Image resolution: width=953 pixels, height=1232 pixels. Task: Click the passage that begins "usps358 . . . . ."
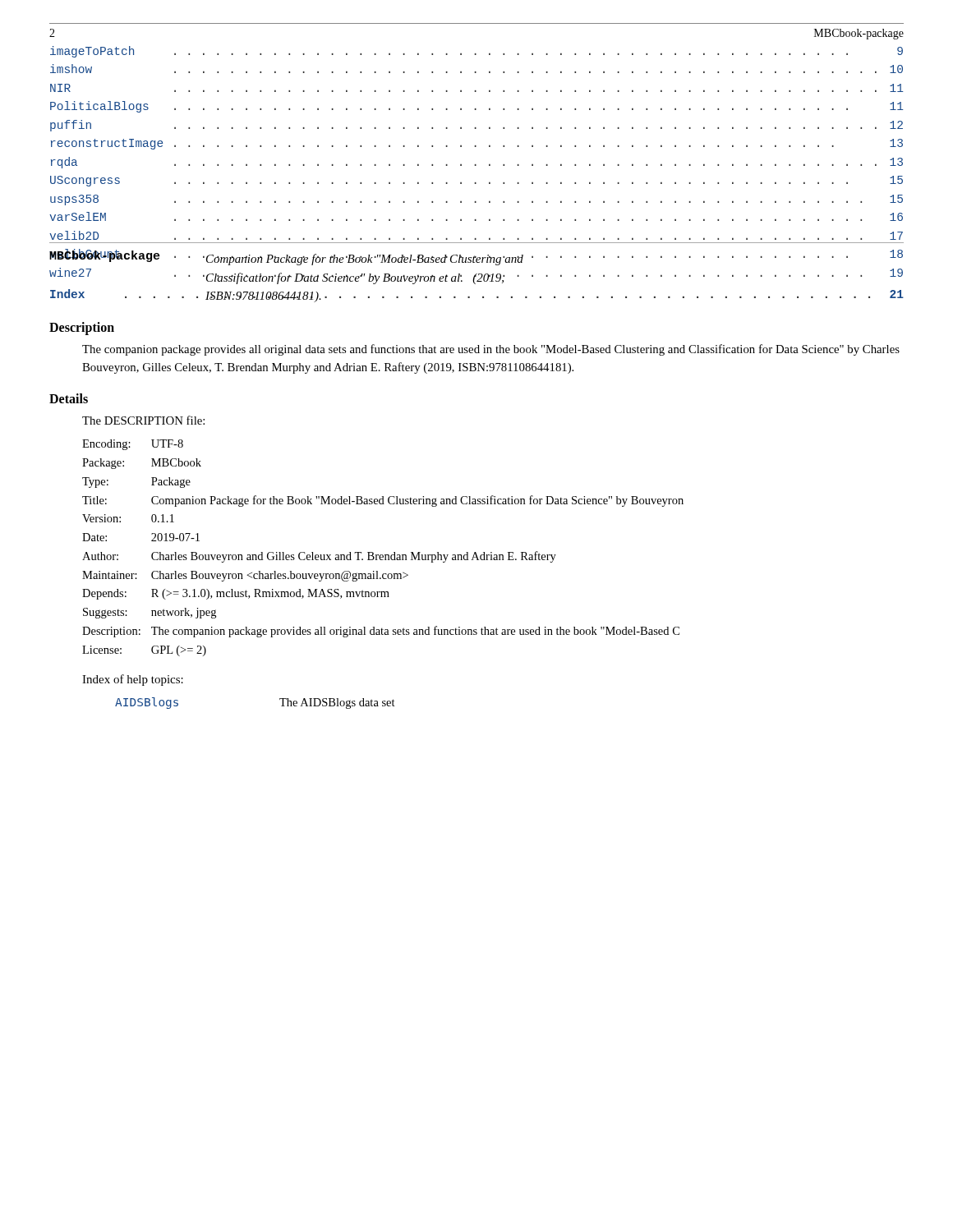(476, 200)
